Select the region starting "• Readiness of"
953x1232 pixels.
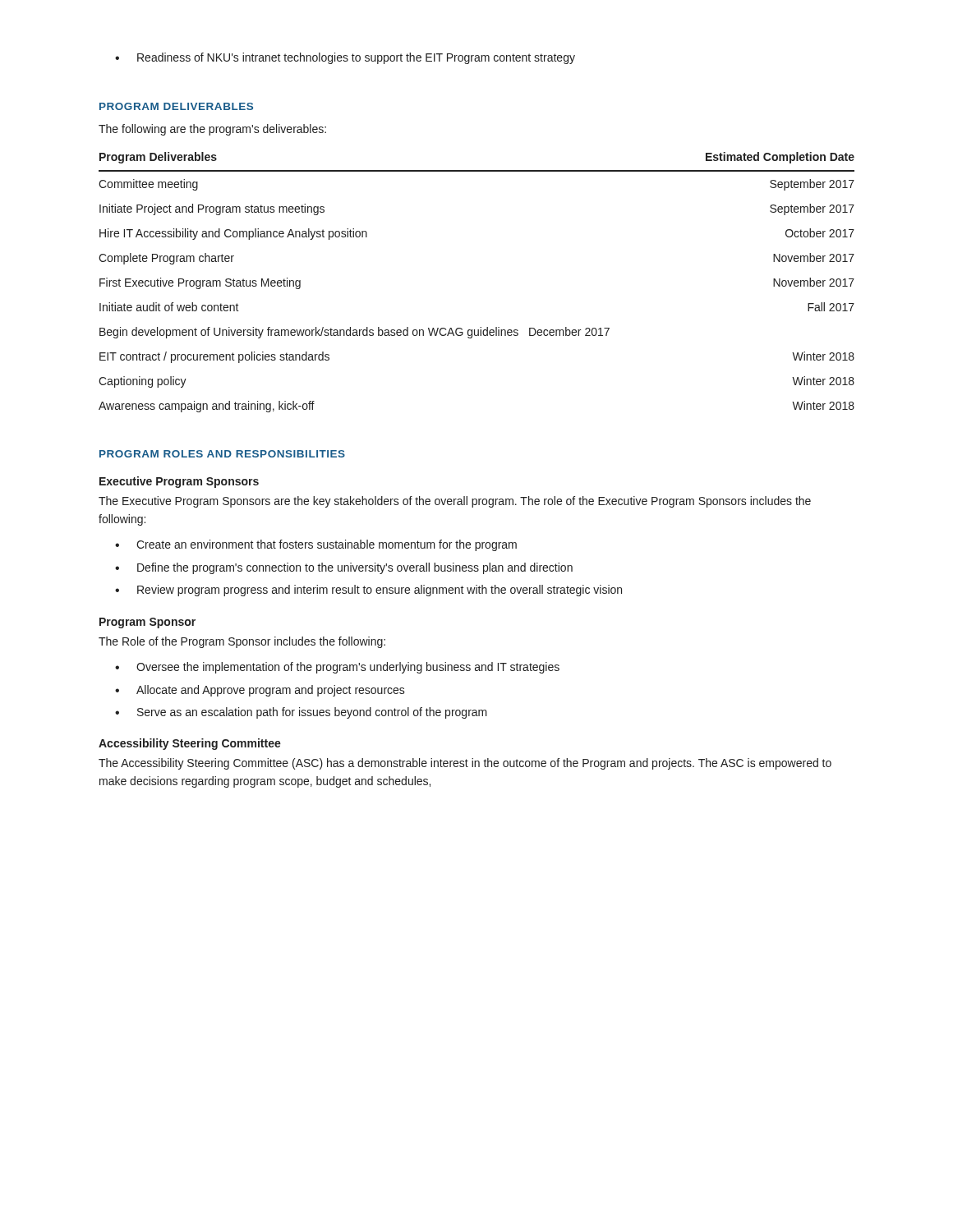345,58
